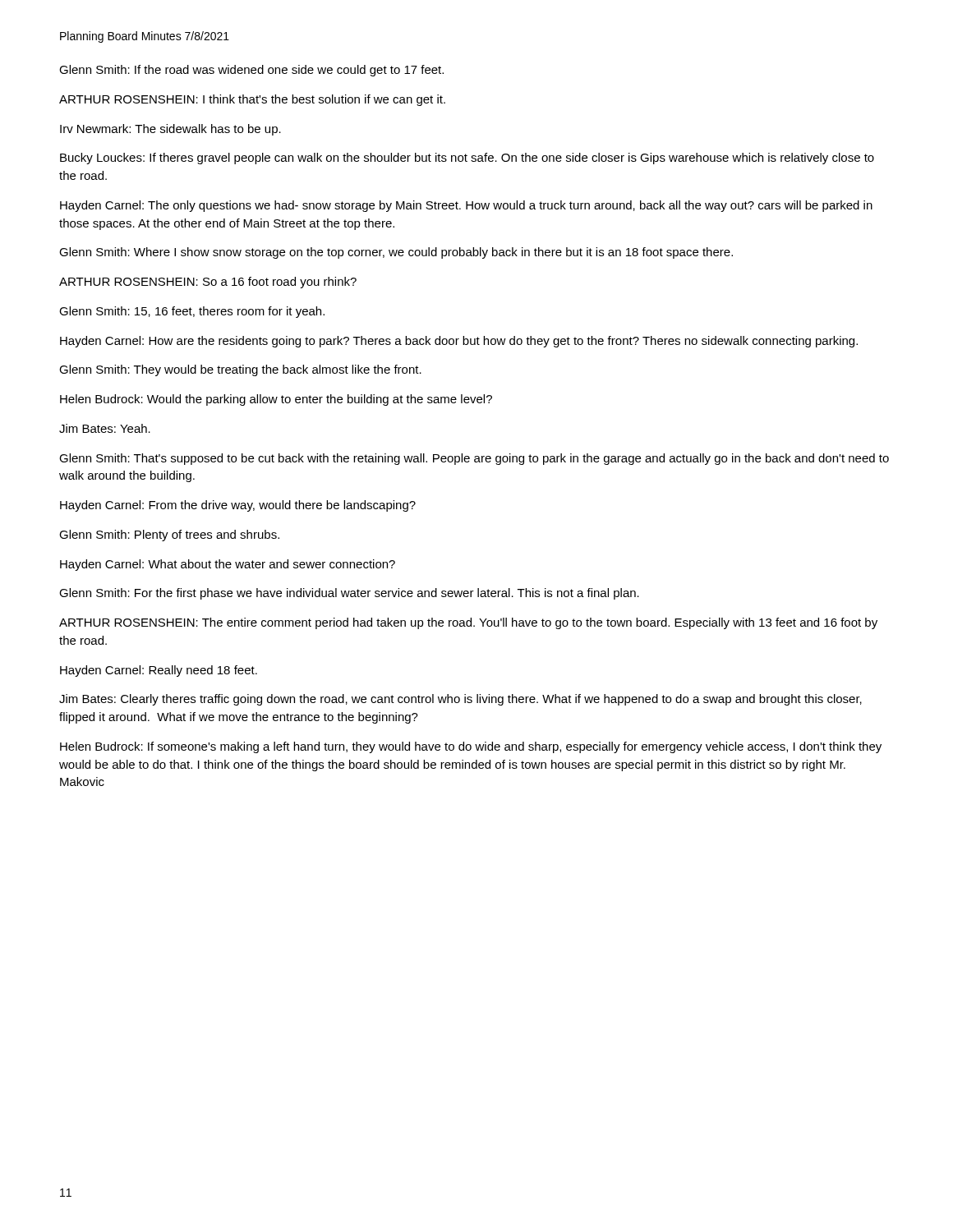Locate the block of text that opens with "Irv Newmark: The sidewalk has to"
Screen dimensions: 1232x953
[x=170, y=128]
